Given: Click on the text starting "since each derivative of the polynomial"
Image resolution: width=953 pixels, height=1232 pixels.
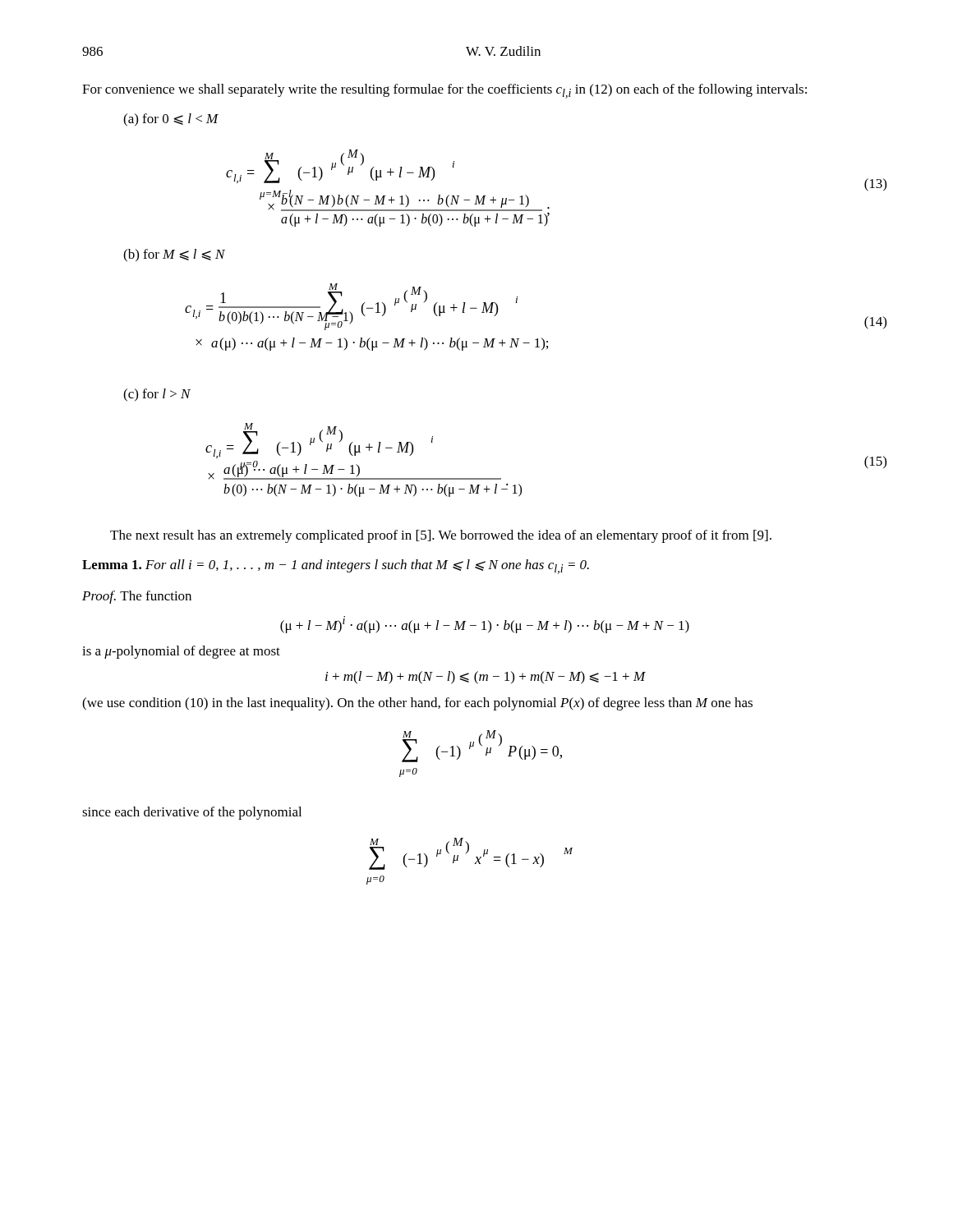Looking at the screenshot, I should click(192, 812).
